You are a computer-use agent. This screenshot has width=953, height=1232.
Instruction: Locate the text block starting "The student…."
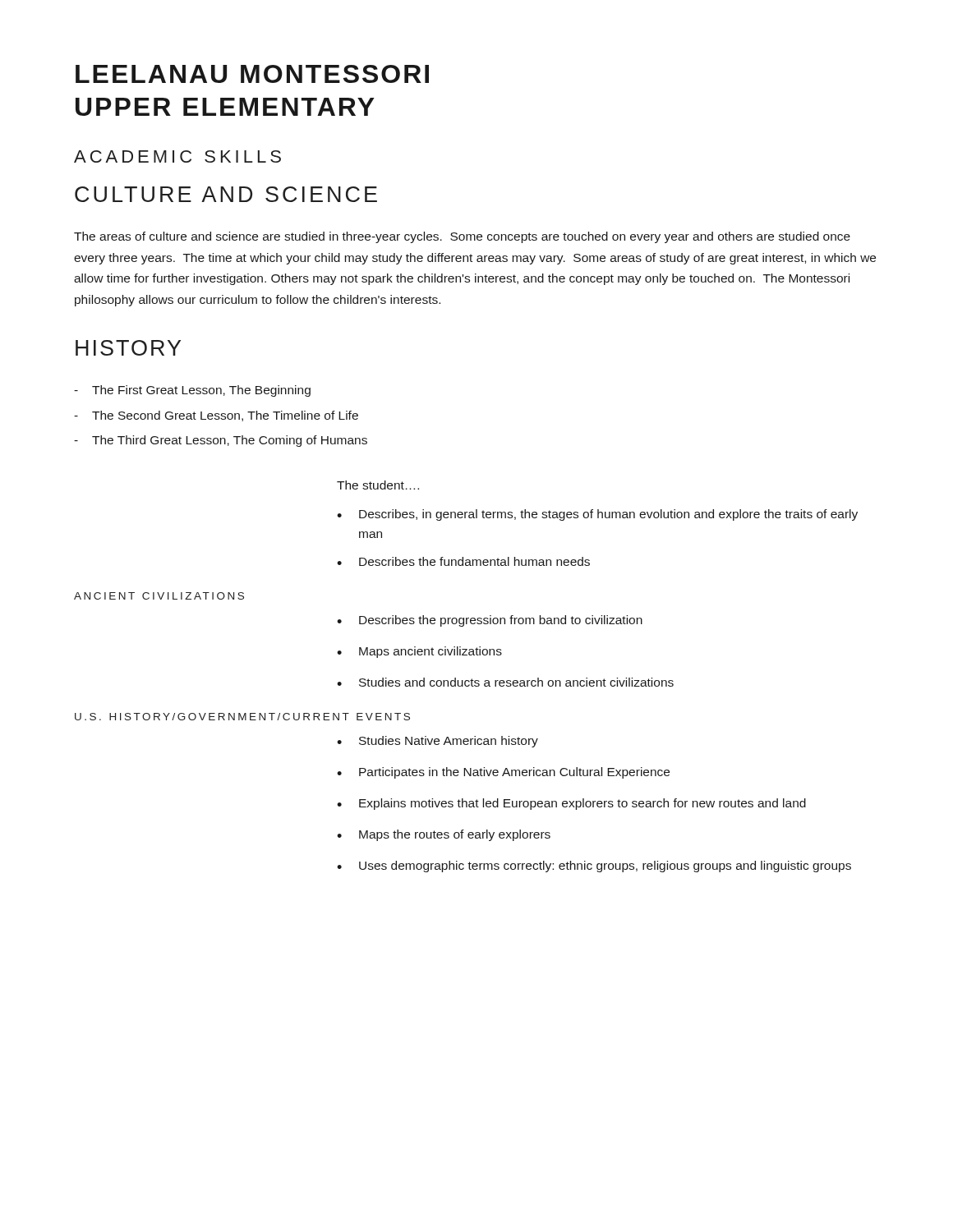[x=379, y=485]
